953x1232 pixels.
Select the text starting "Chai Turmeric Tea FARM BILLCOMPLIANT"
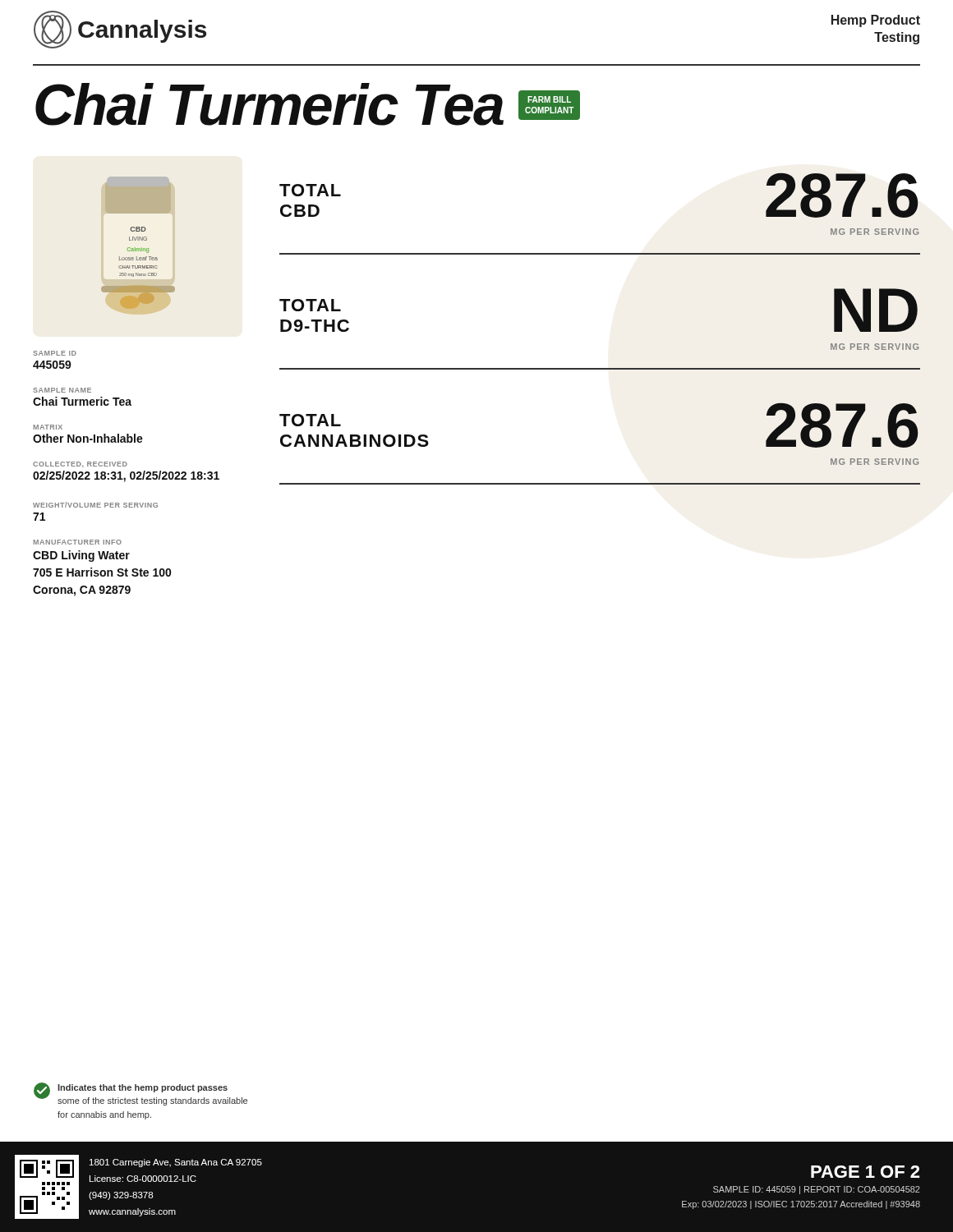pos(307,105)
